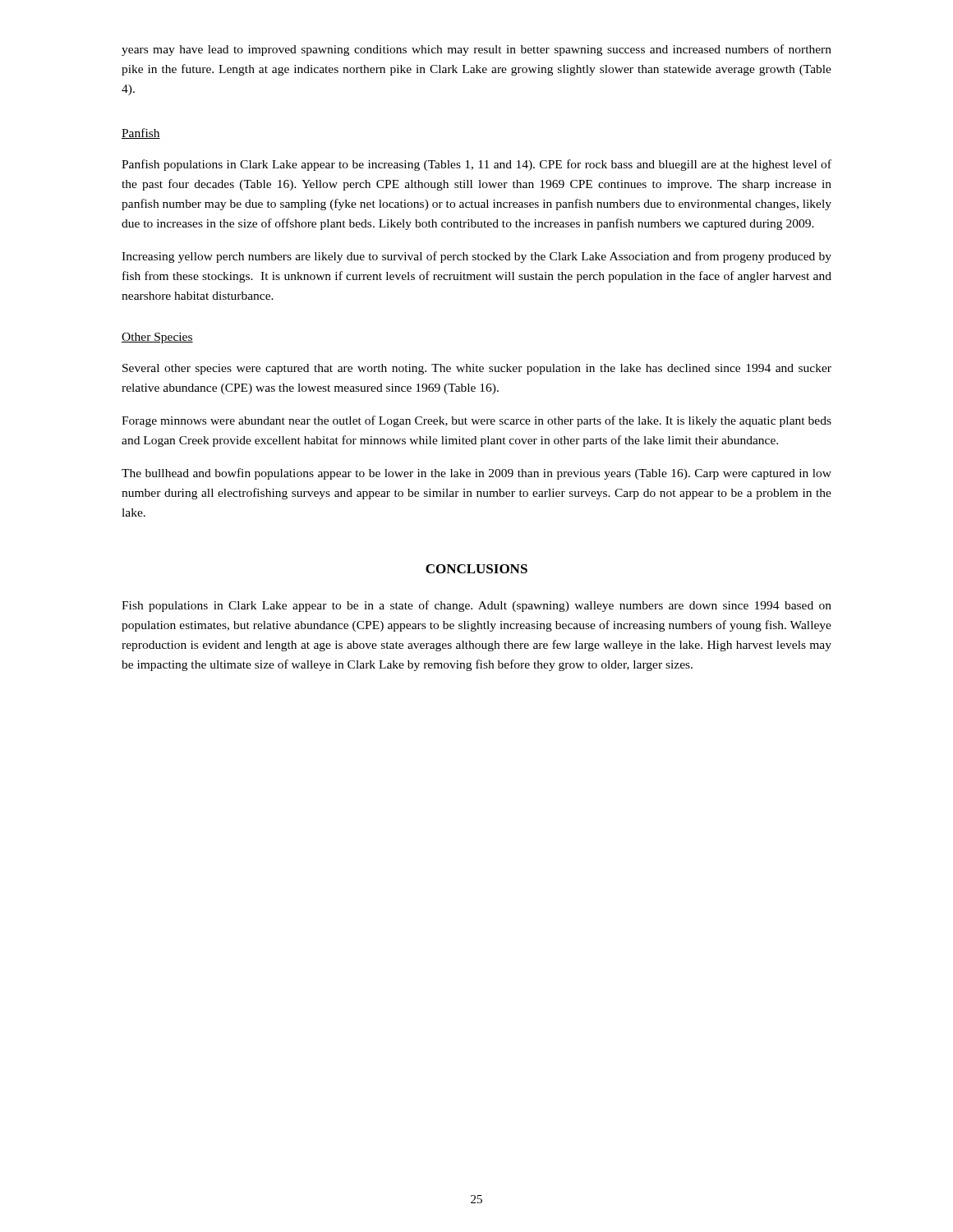Find the block on this page that starts "Increasing yellow perch numbers are likely"
Screen dimensions: 1232x953
[x=476, y=276]
